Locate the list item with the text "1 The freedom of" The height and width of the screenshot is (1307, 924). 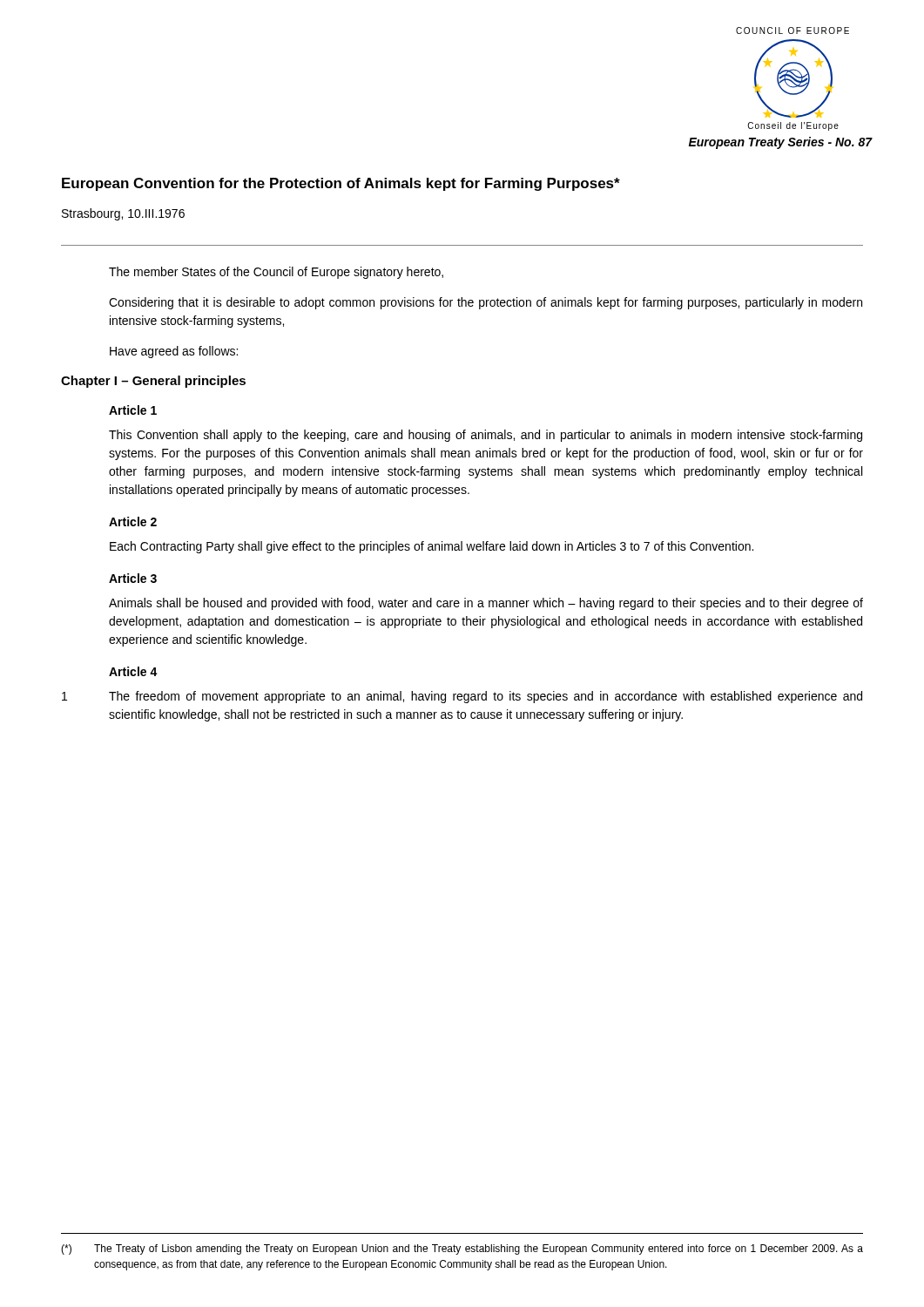(462, 706)
